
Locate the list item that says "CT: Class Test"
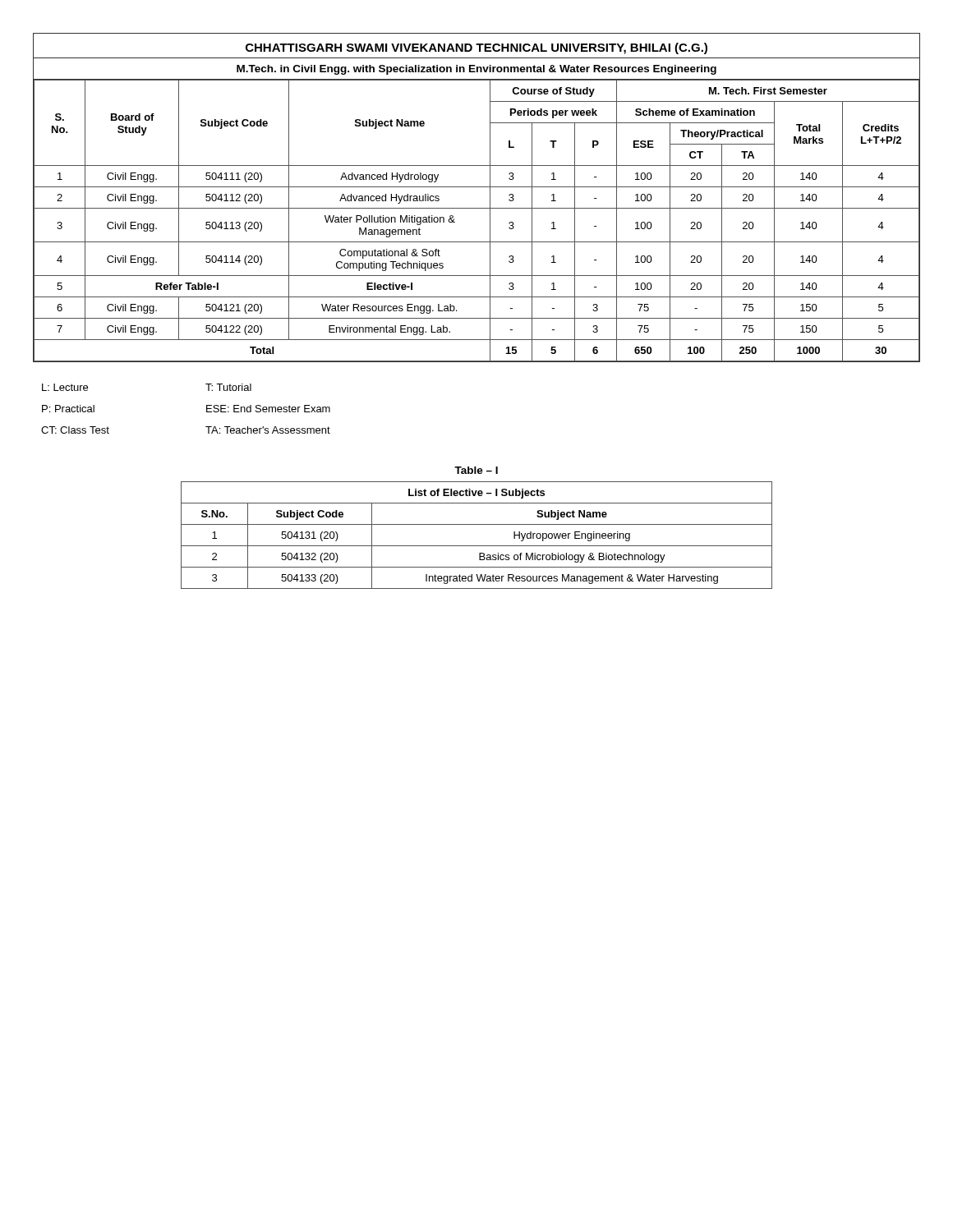75,430
